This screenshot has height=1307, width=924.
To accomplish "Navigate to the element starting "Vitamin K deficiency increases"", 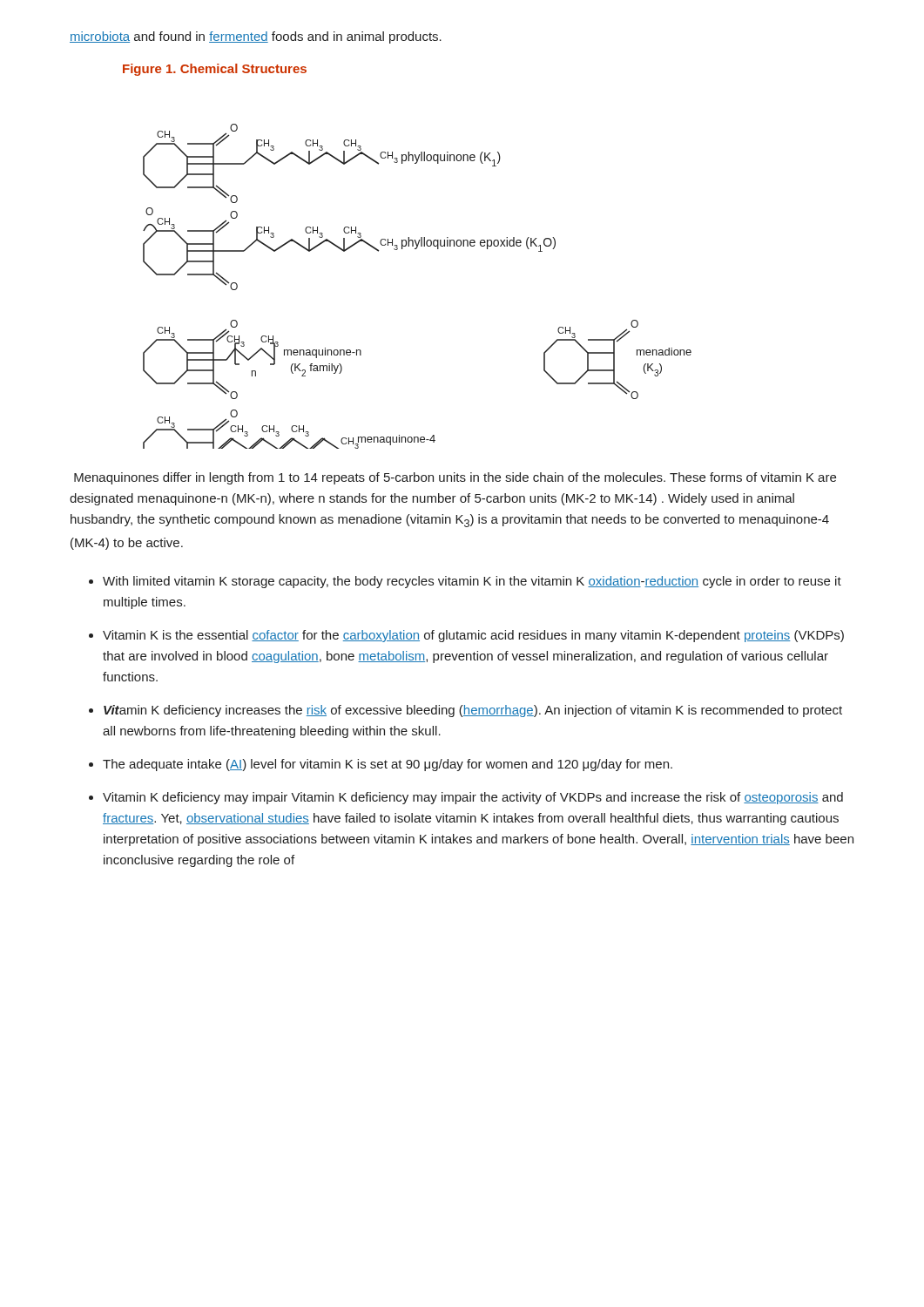I will point(472,720).
